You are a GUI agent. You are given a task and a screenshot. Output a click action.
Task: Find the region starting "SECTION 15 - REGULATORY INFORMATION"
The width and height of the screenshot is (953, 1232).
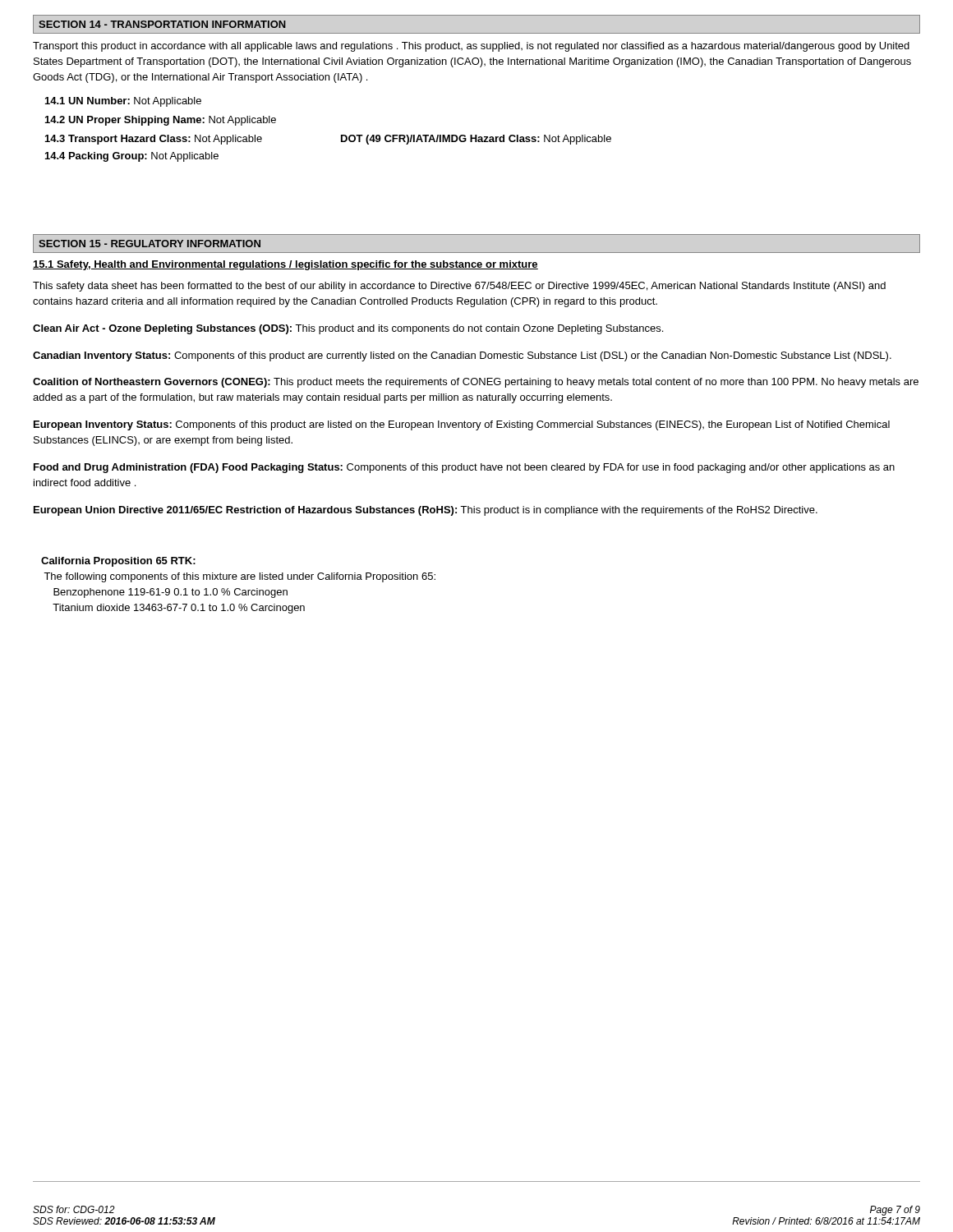(x=476, y=244)
